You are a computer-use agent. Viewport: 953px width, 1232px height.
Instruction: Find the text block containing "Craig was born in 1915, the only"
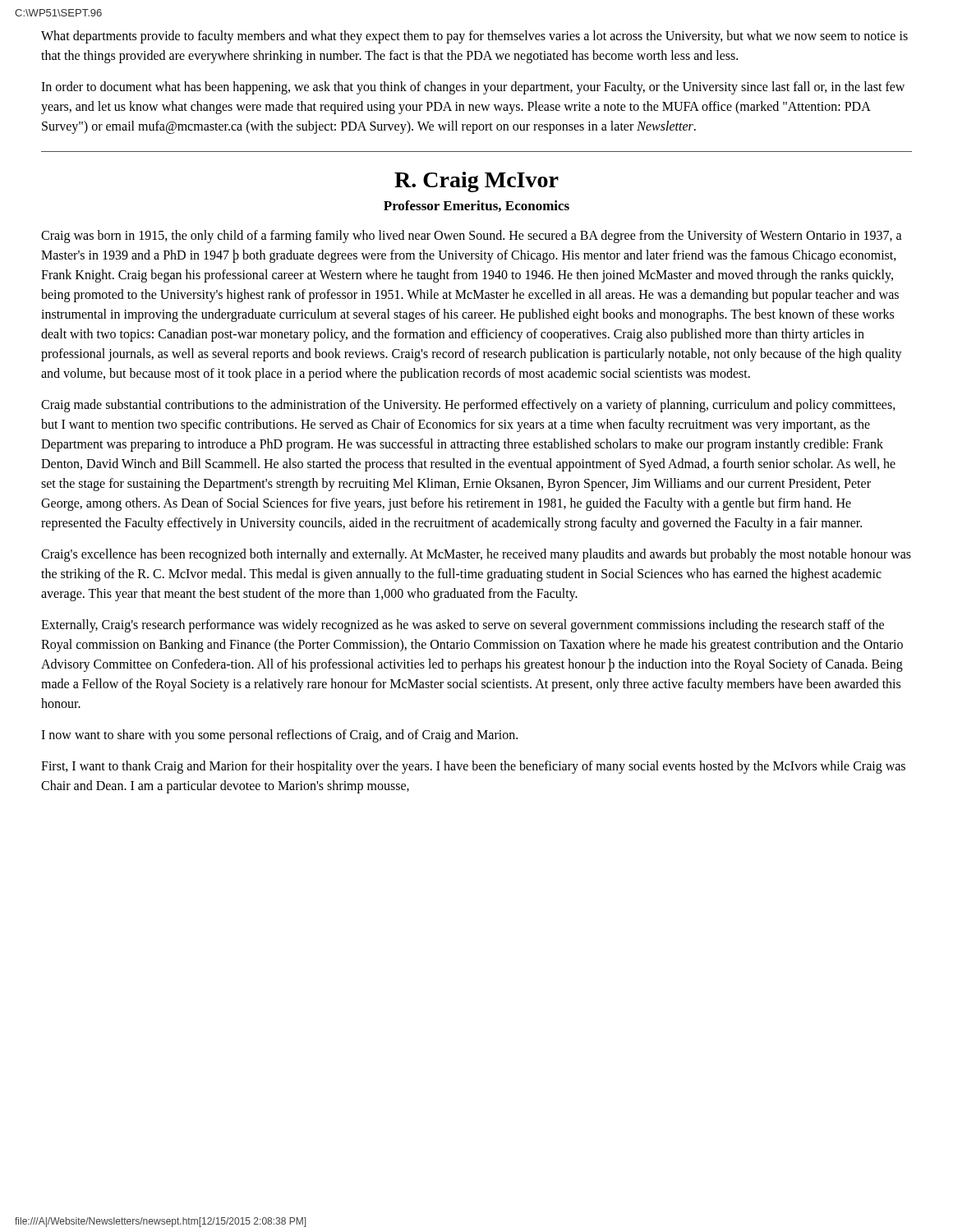click(x=471, y=304)
